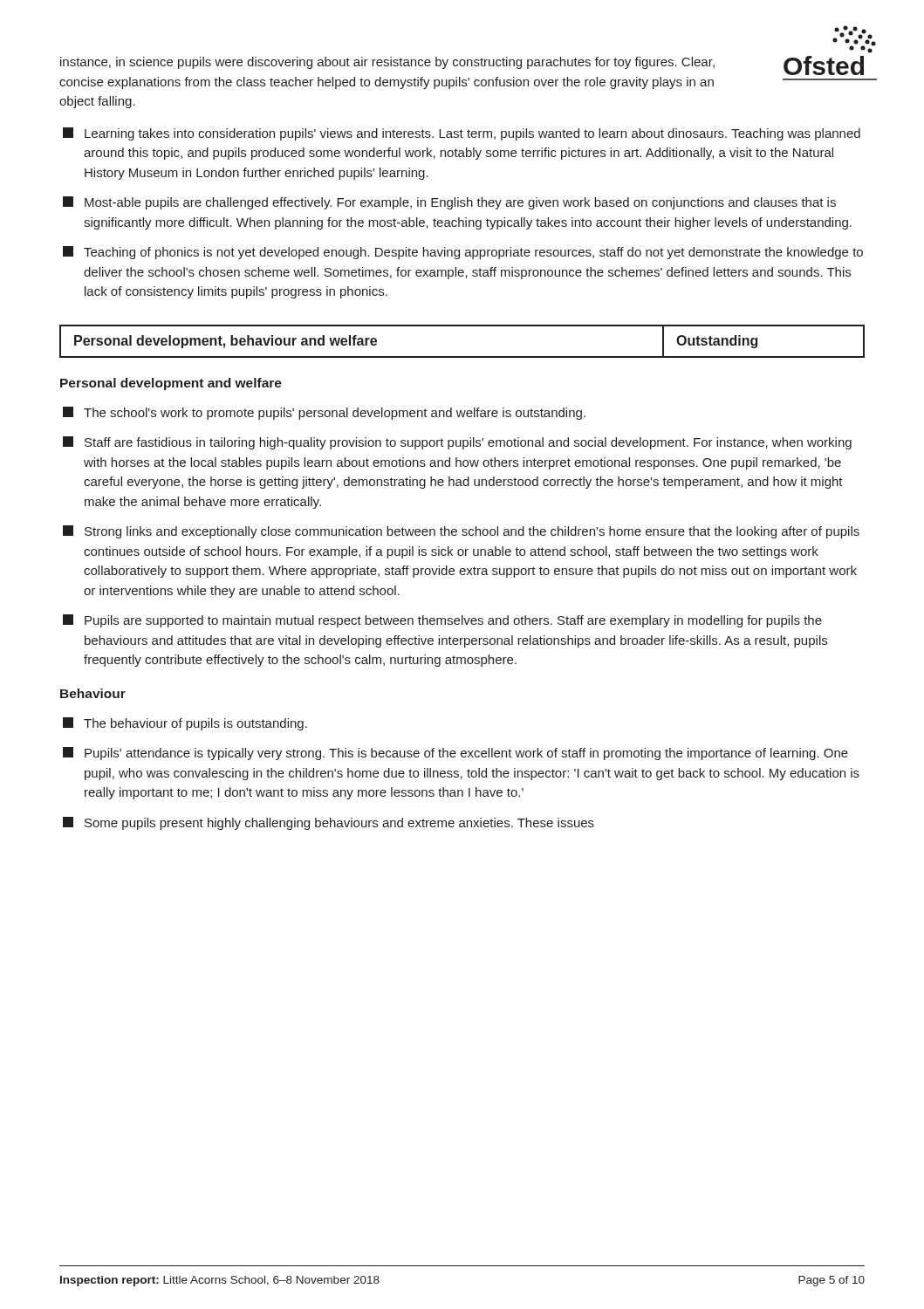Click on the list item that reads "Learning takes into consideration pupils' views"
The width and height of the screenshot is (924, 1309).
click(464, 153)
